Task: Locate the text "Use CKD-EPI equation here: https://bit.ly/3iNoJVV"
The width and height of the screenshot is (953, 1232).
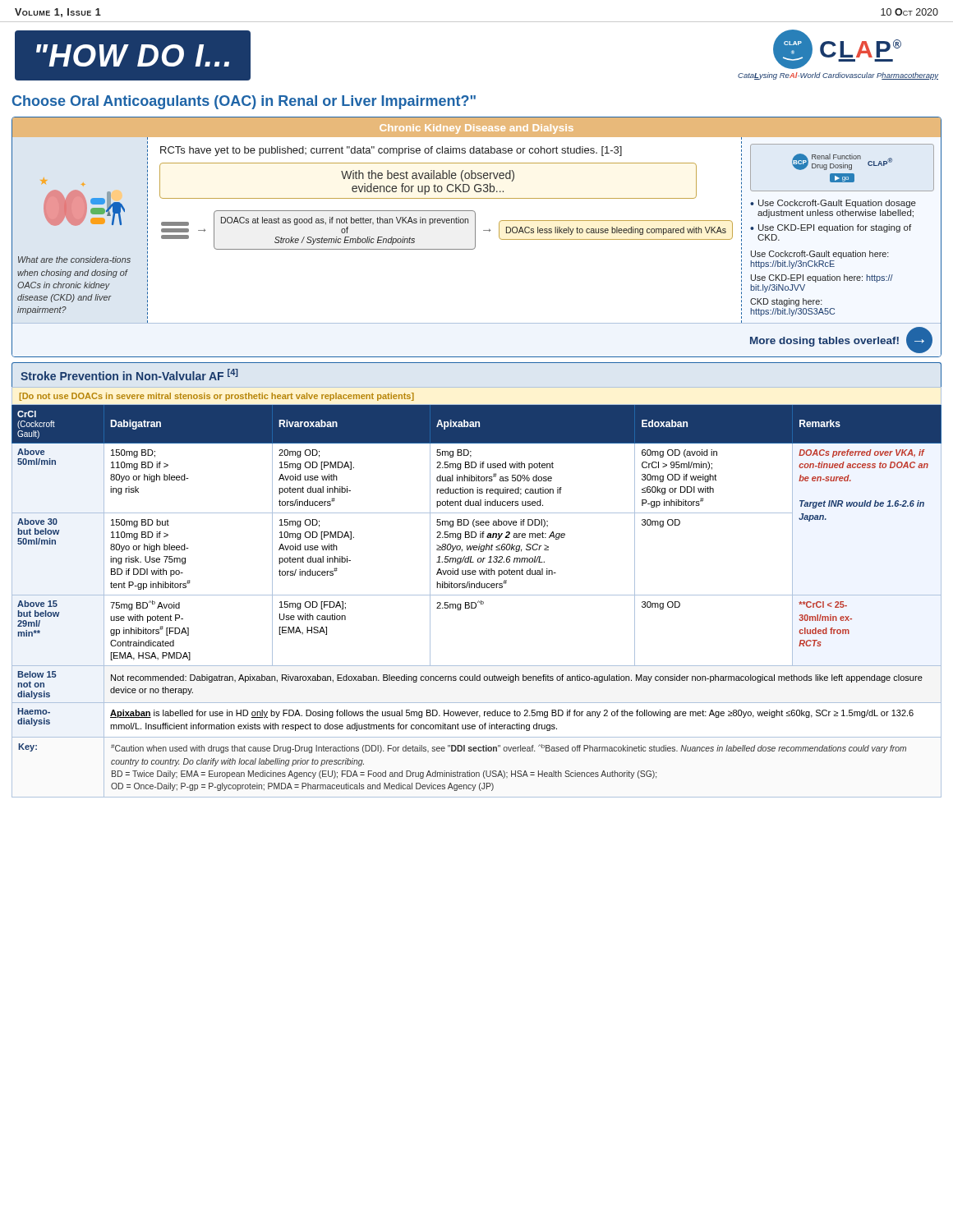Action: [821, 282]
